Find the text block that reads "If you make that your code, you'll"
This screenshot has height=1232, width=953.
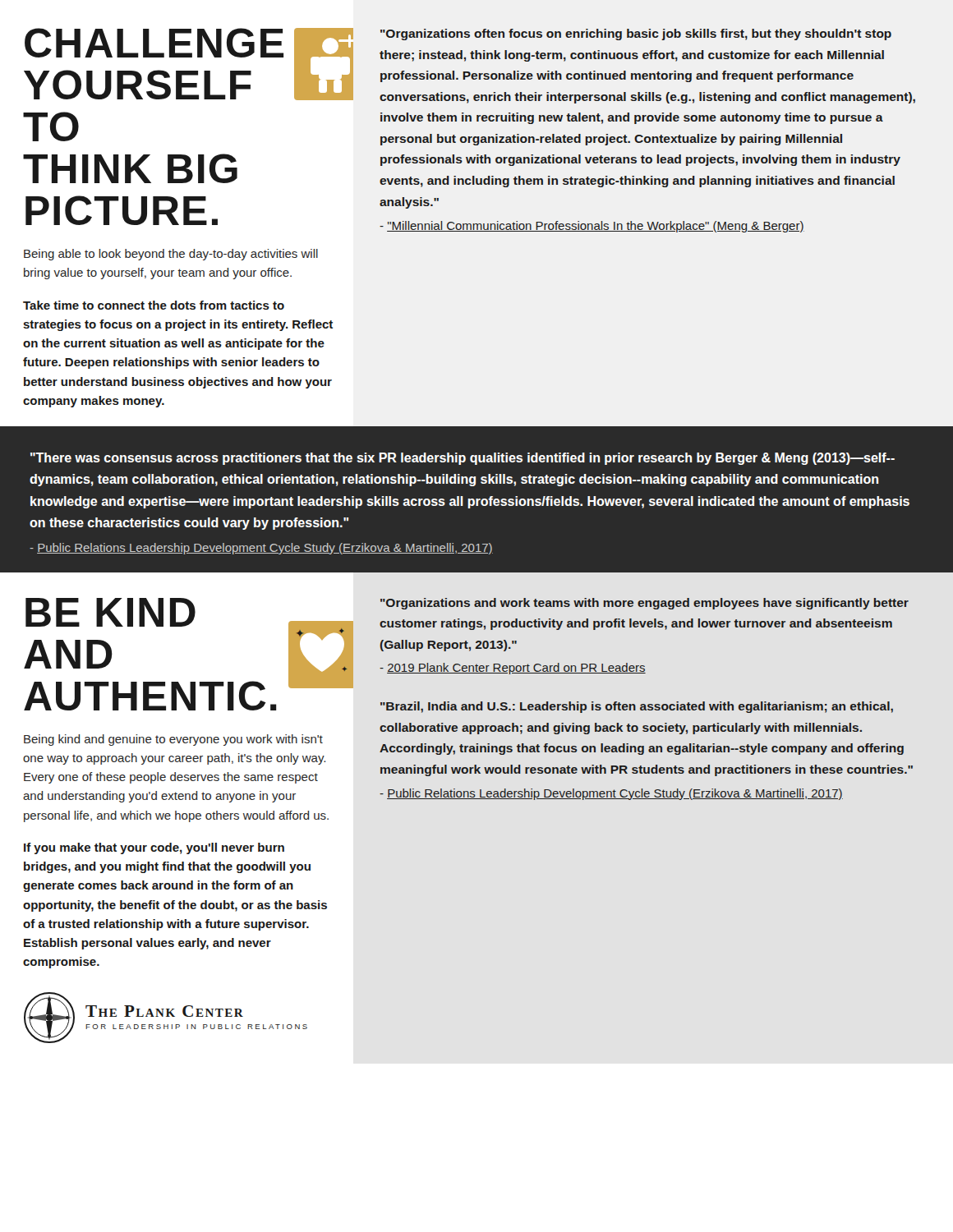[x=175, y=904]
